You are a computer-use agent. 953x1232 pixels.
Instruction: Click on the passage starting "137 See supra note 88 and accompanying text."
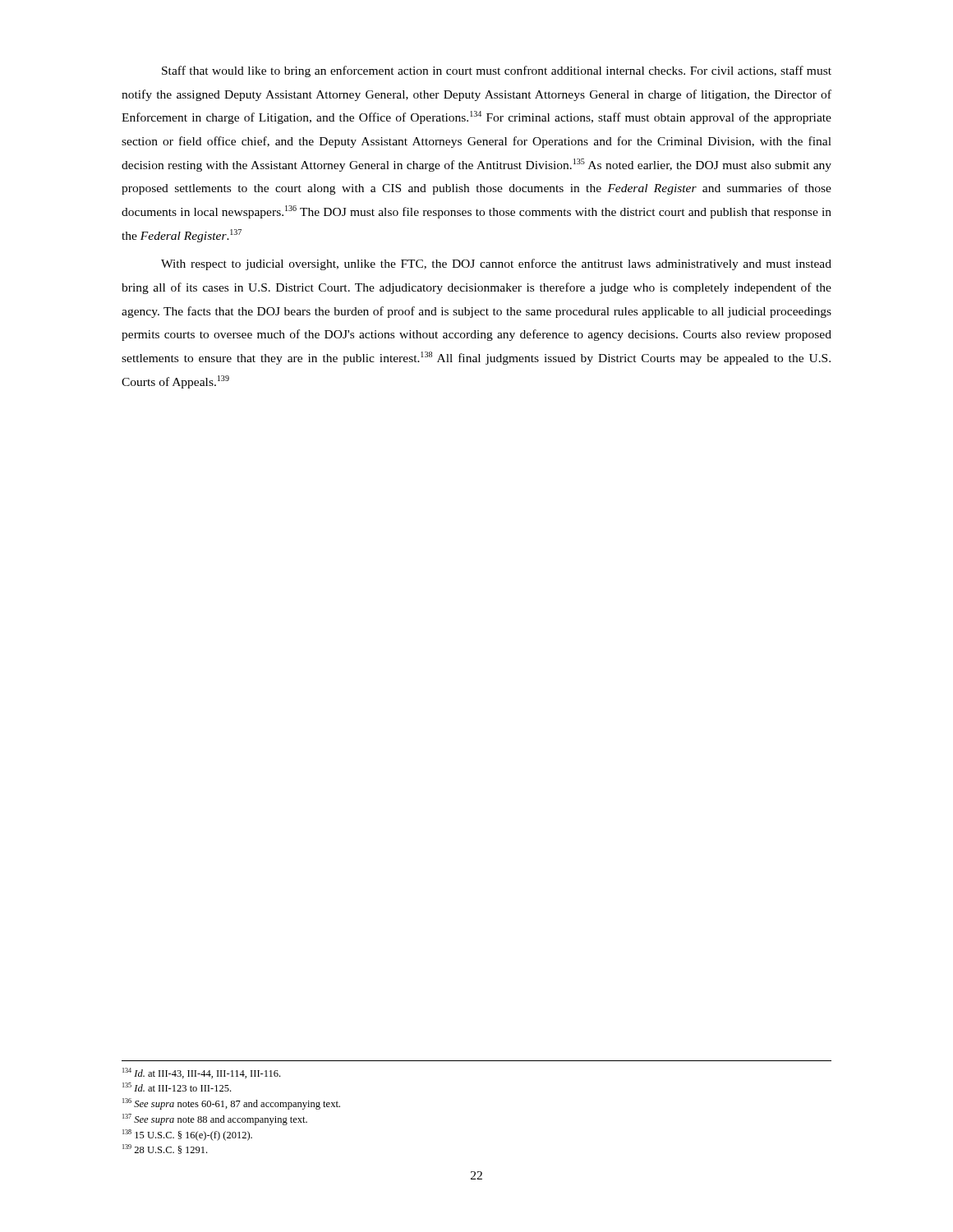(215, 1119)
